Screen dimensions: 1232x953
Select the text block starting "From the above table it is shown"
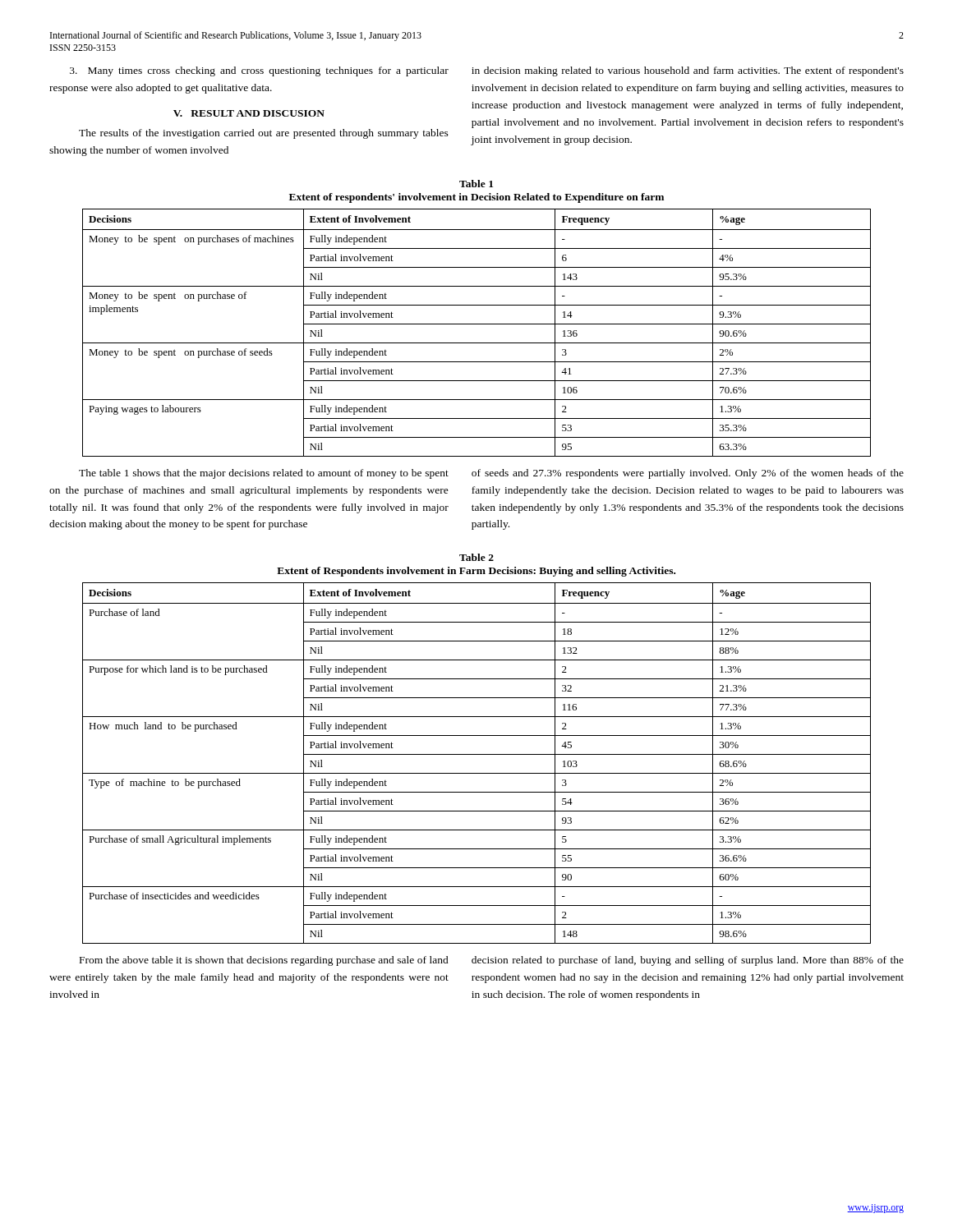pos(249,977)
